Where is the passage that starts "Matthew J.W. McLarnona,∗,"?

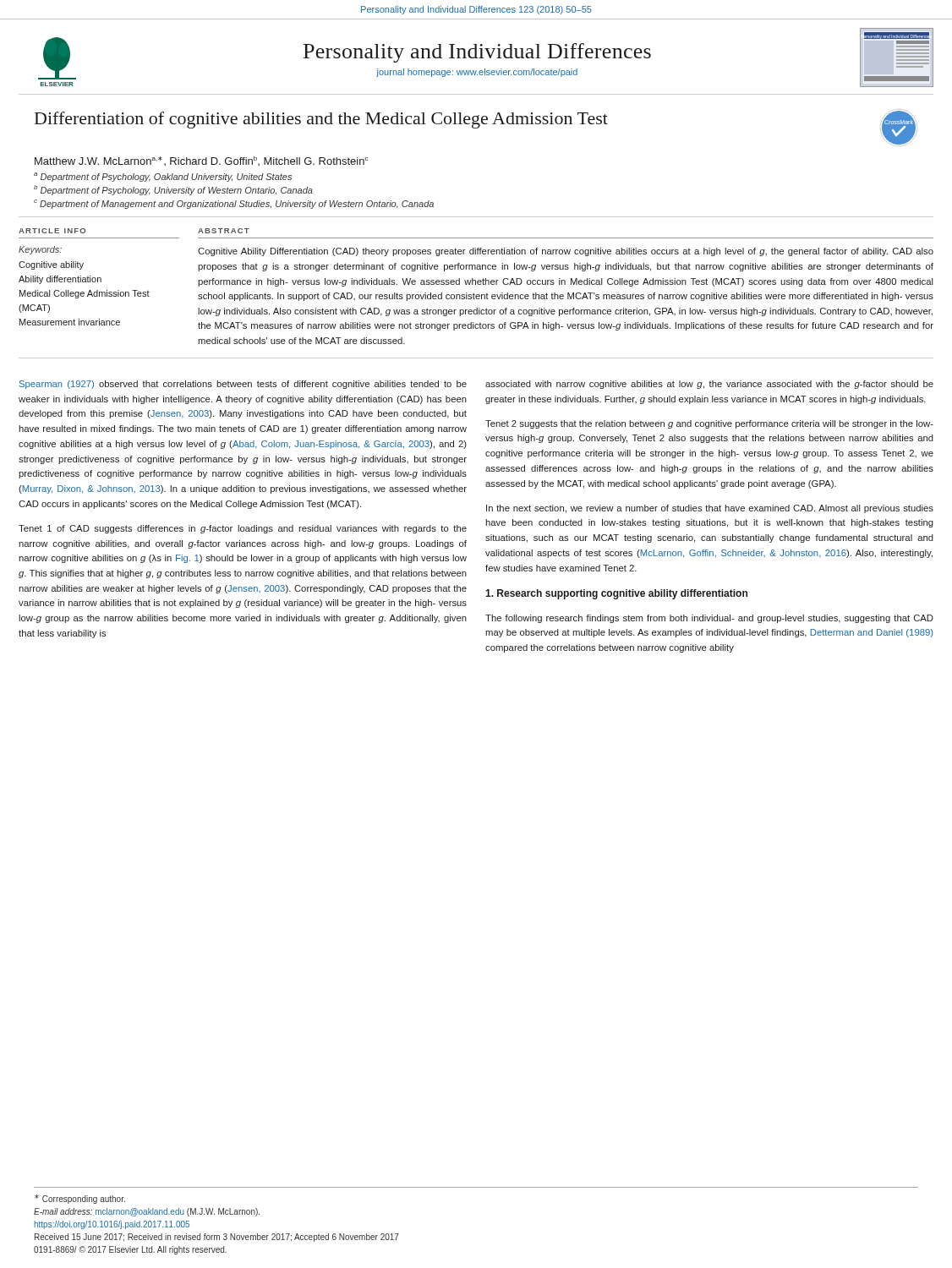(201, 161)
